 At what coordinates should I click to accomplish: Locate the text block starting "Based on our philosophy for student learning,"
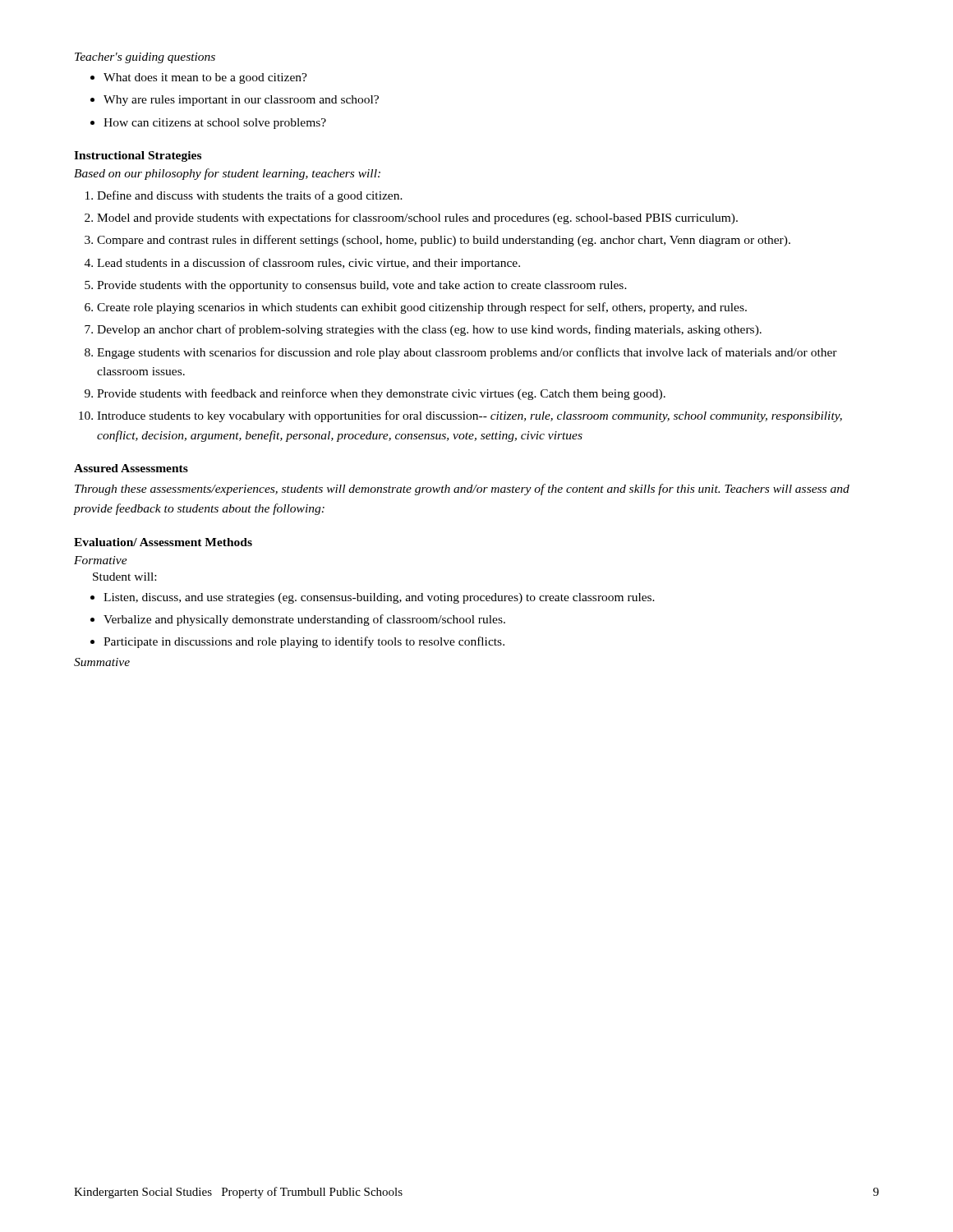pyautogui.click(x=228, y=173)
